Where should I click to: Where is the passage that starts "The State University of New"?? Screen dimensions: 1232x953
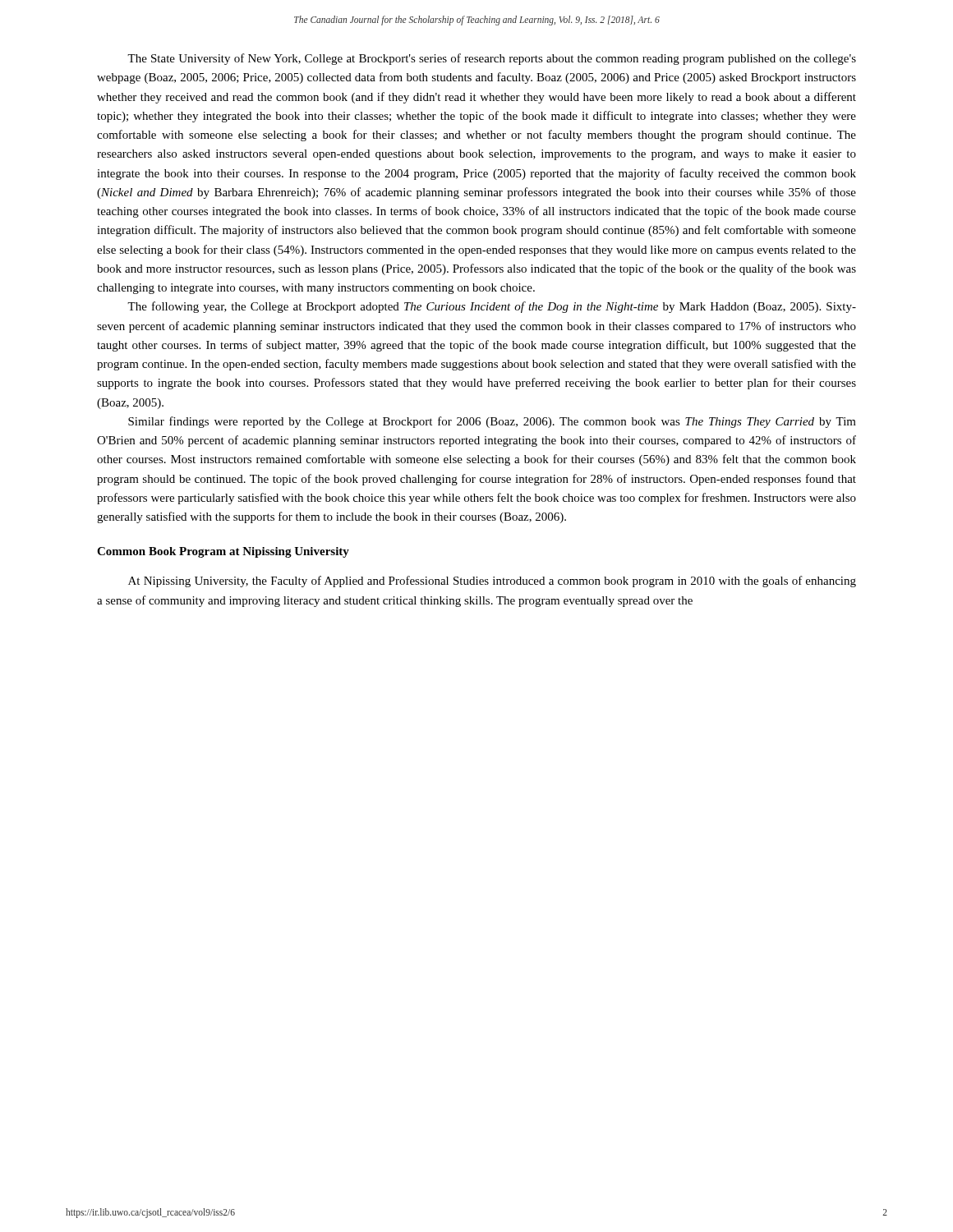(x=476, y=173)
